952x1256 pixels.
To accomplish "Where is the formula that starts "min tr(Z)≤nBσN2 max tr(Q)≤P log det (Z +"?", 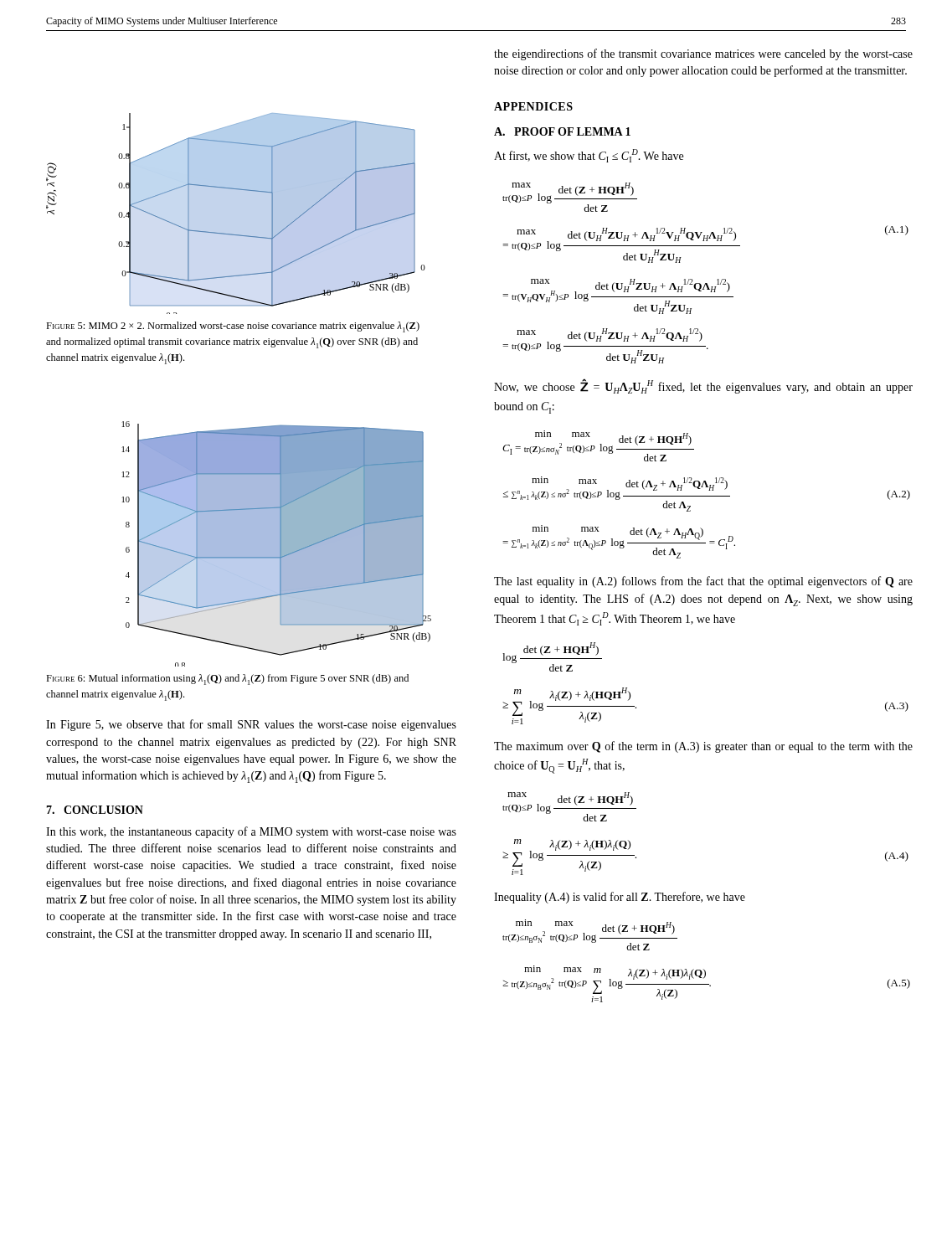I will (x=708, y=960).
